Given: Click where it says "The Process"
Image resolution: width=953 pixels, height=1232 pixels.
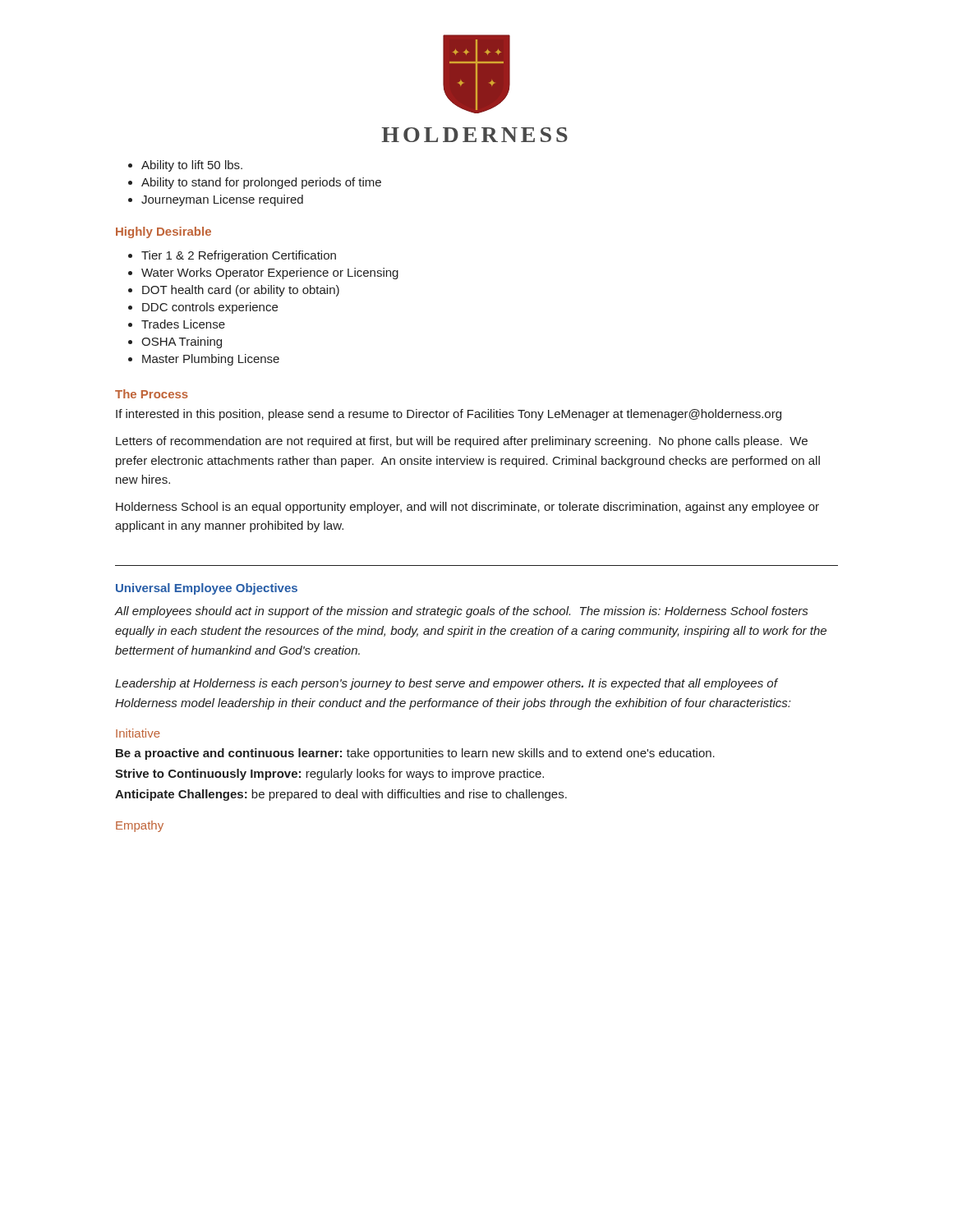Looking at the screenshot, I should (x=152, y=394).
